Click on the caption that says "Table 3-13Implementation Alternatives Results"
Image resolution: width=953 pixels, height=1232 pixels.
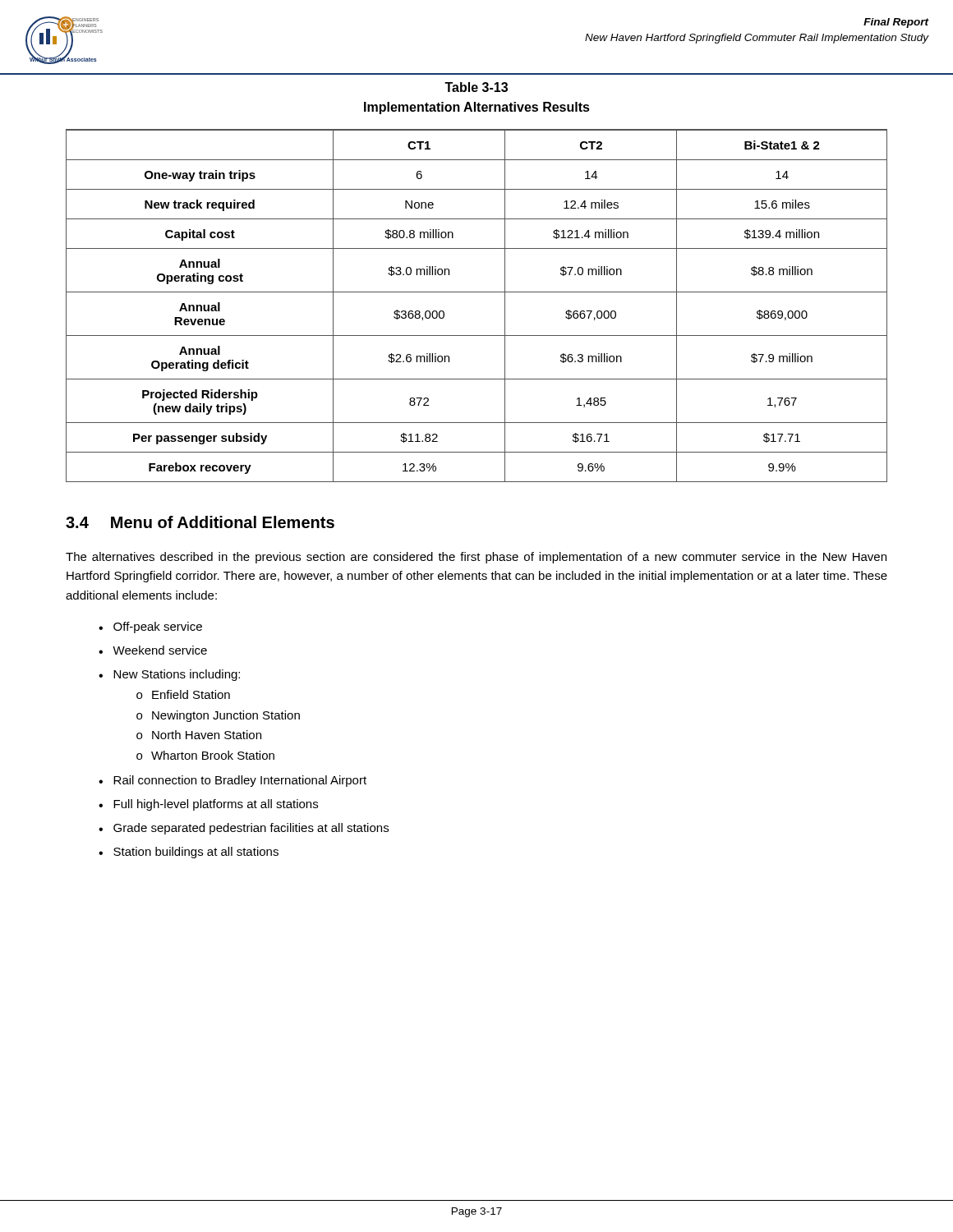(476, 97)
